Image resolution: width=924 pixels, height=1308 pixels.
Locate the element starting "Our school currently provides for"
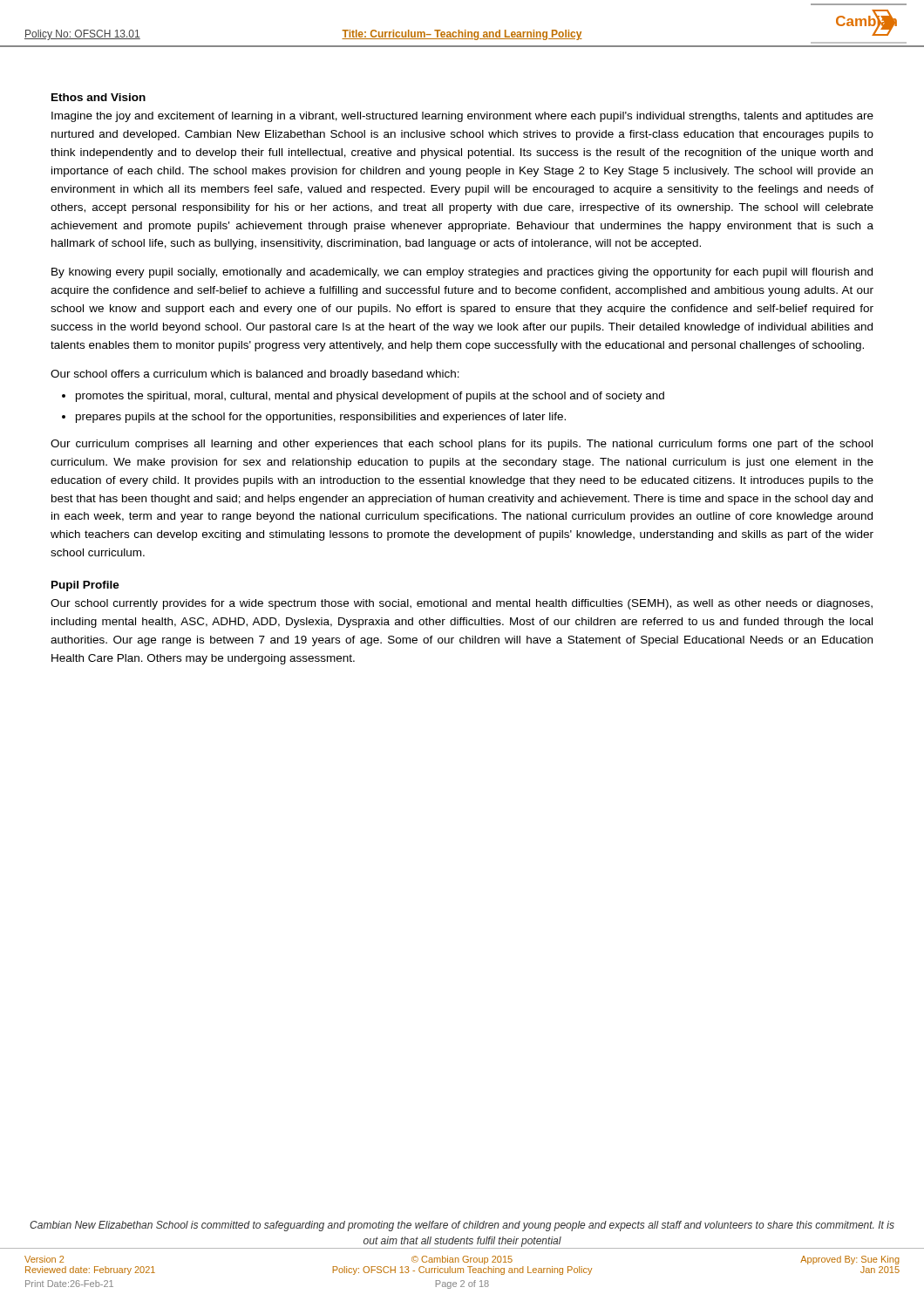462,631
